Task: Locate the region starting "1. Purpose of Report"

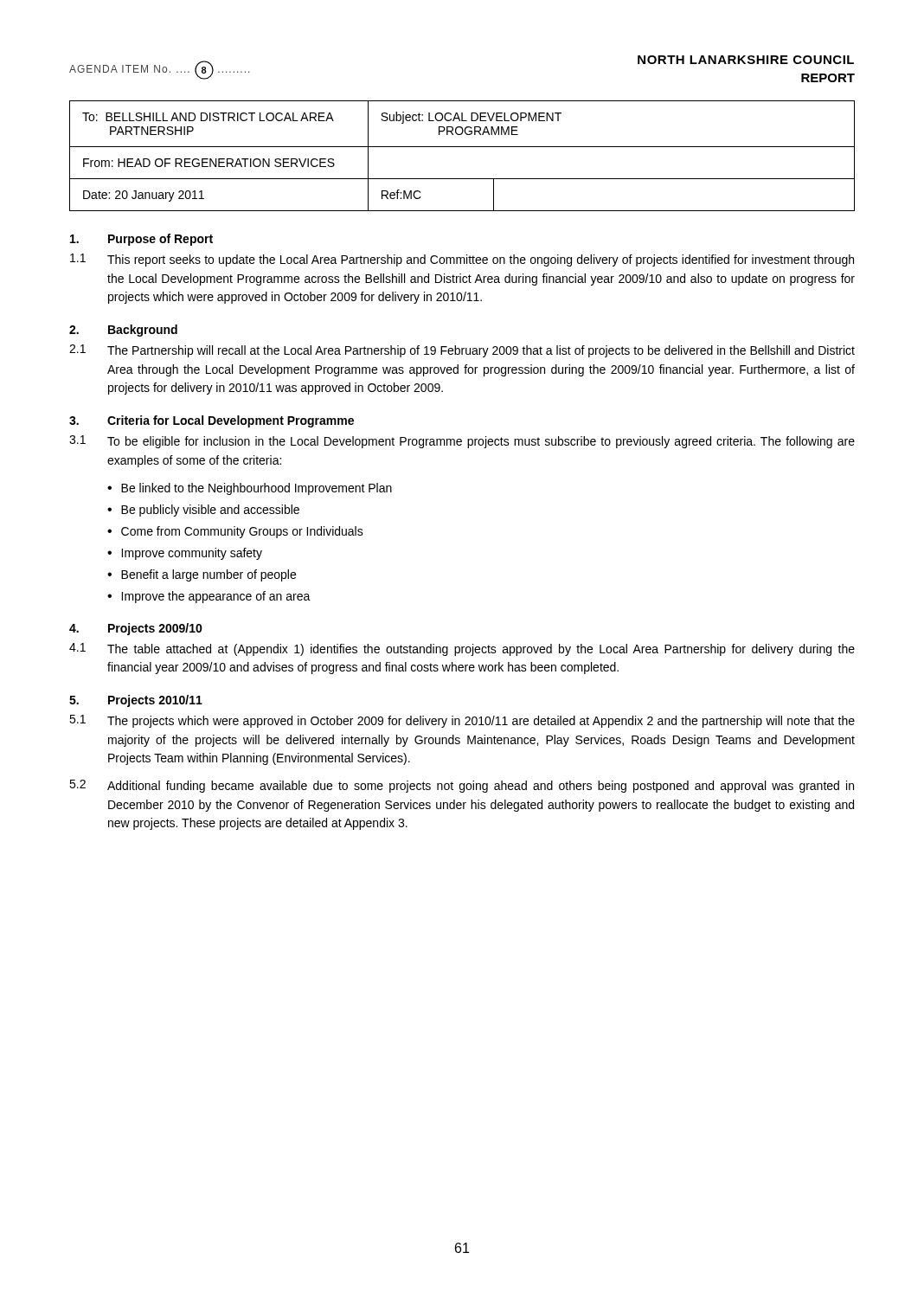Action: (x=141, y=239)
